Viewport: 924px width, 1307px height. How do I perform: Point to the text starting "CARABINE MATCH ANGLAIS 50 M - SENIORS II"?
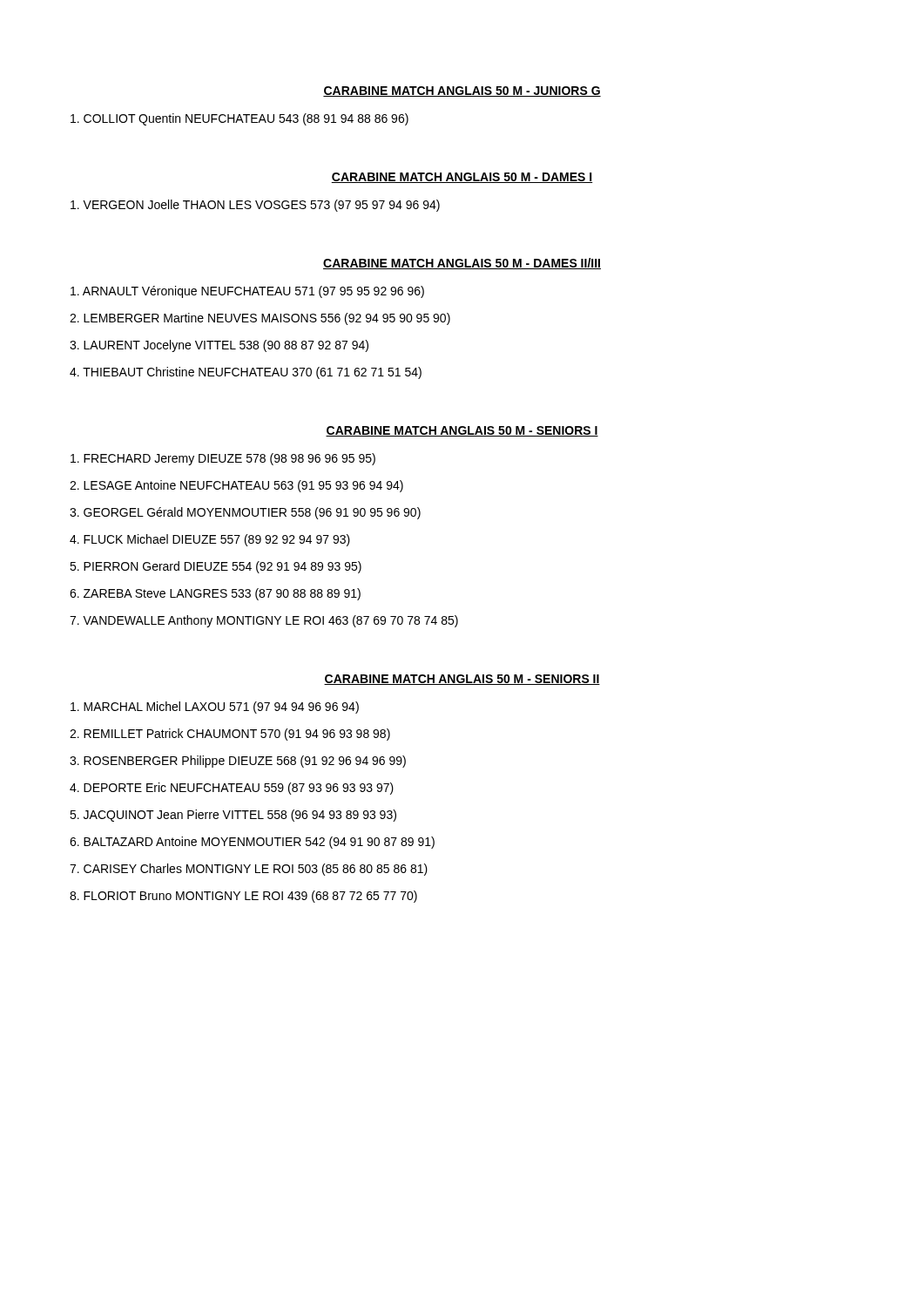coord(462,679)
